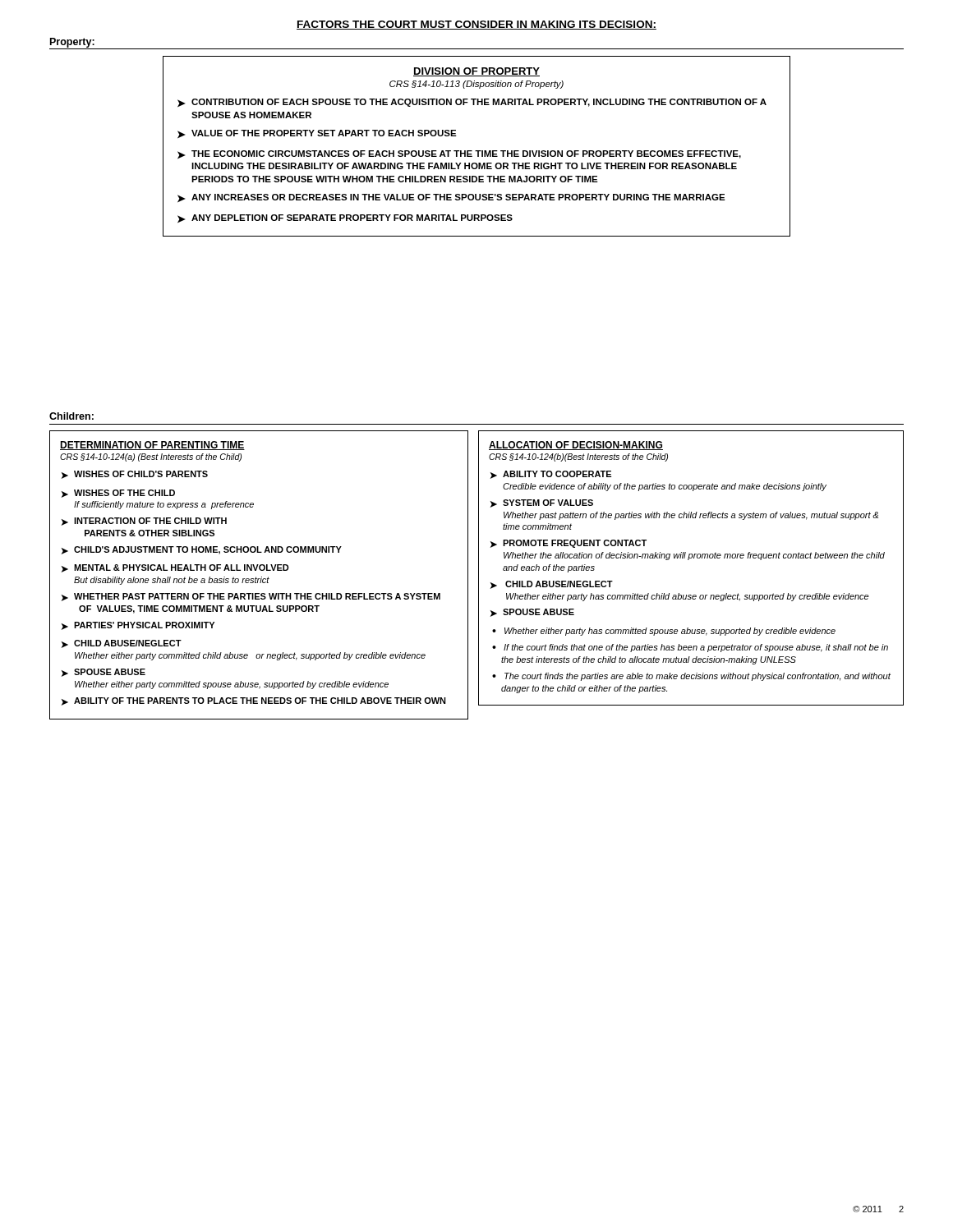Find the text block starting "➤ VALUE OF THE PROPERTY SET APART TO"
The image size is (953, 1232).
click(x=317, y=135)
